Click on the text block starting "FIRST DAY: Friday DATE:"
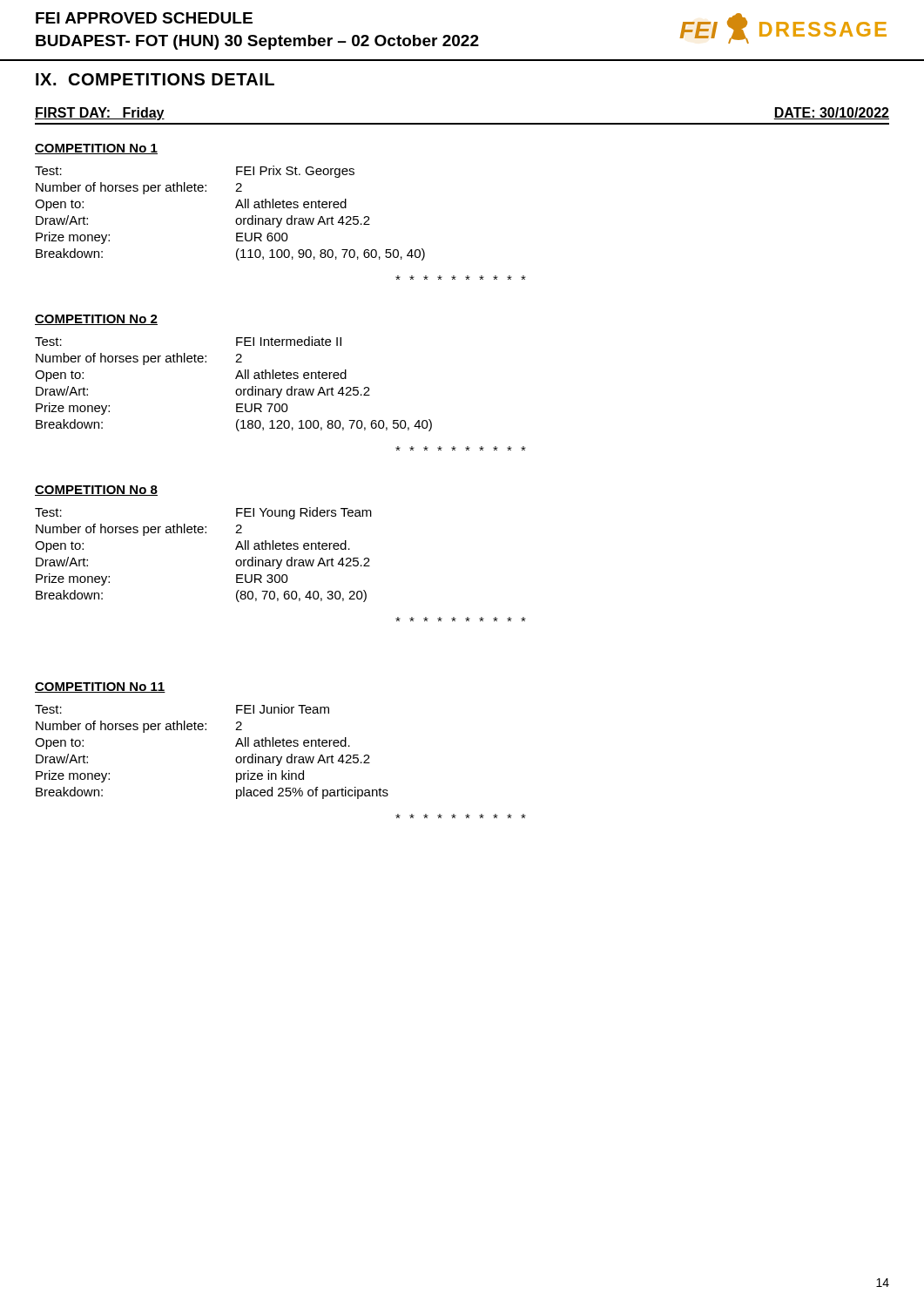This screenshot has width=924, height=1307. point(462,113)
